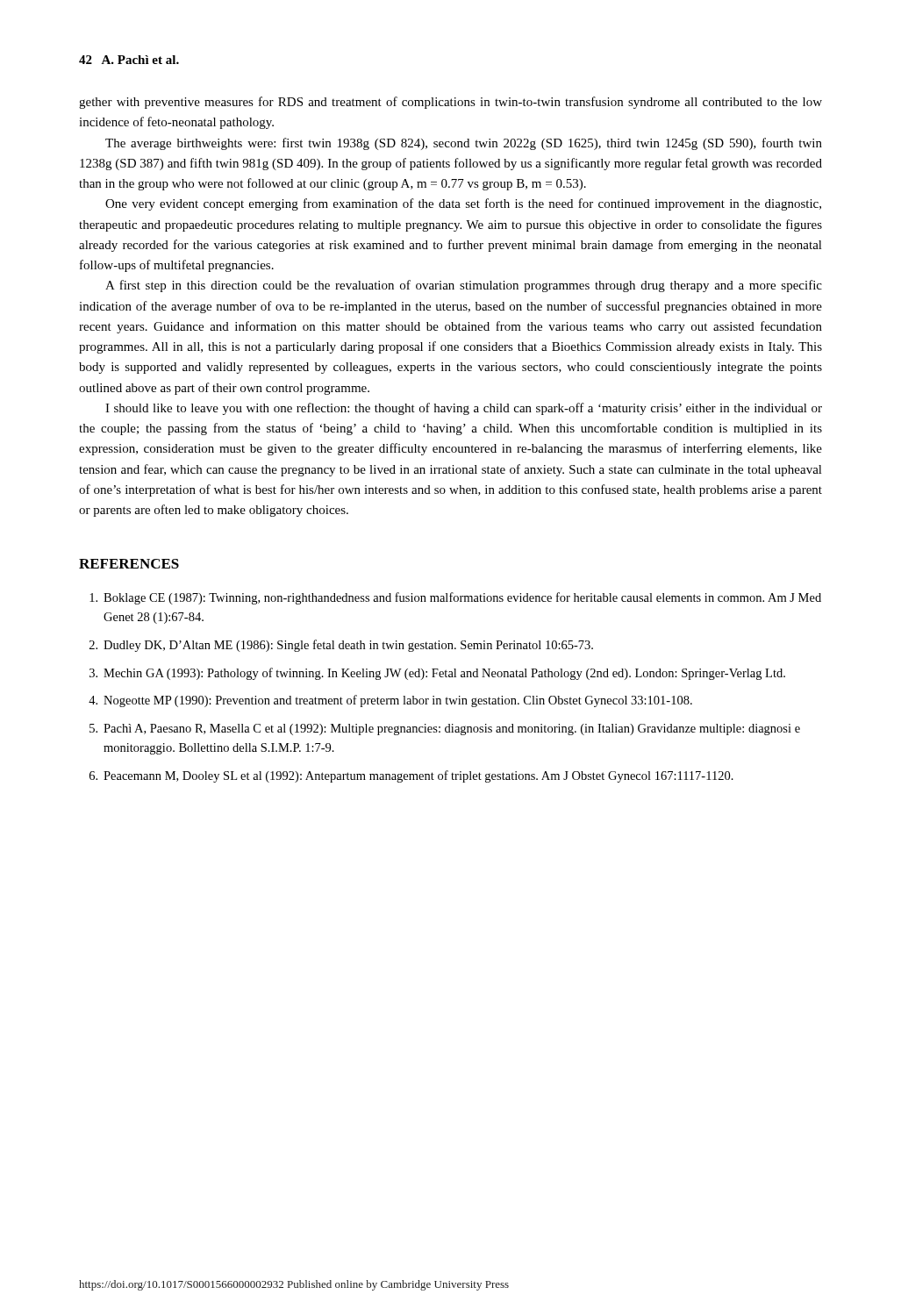Point to the element starting "2. Dudley DK,"
Viewport: 901px width, 1316px height.
point(450,645)
